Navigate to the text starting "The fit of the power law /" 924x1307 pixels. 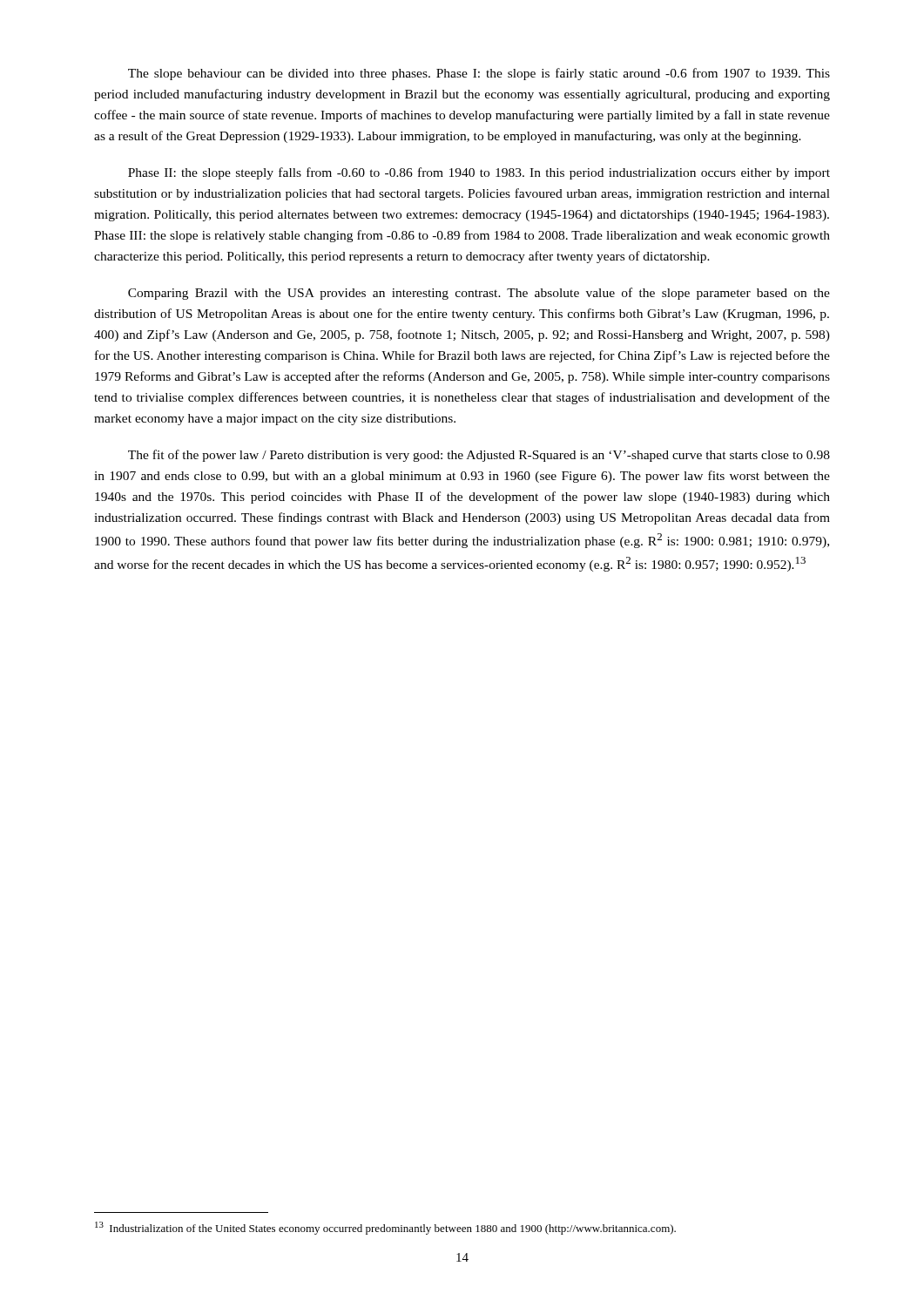click(462, 510)
